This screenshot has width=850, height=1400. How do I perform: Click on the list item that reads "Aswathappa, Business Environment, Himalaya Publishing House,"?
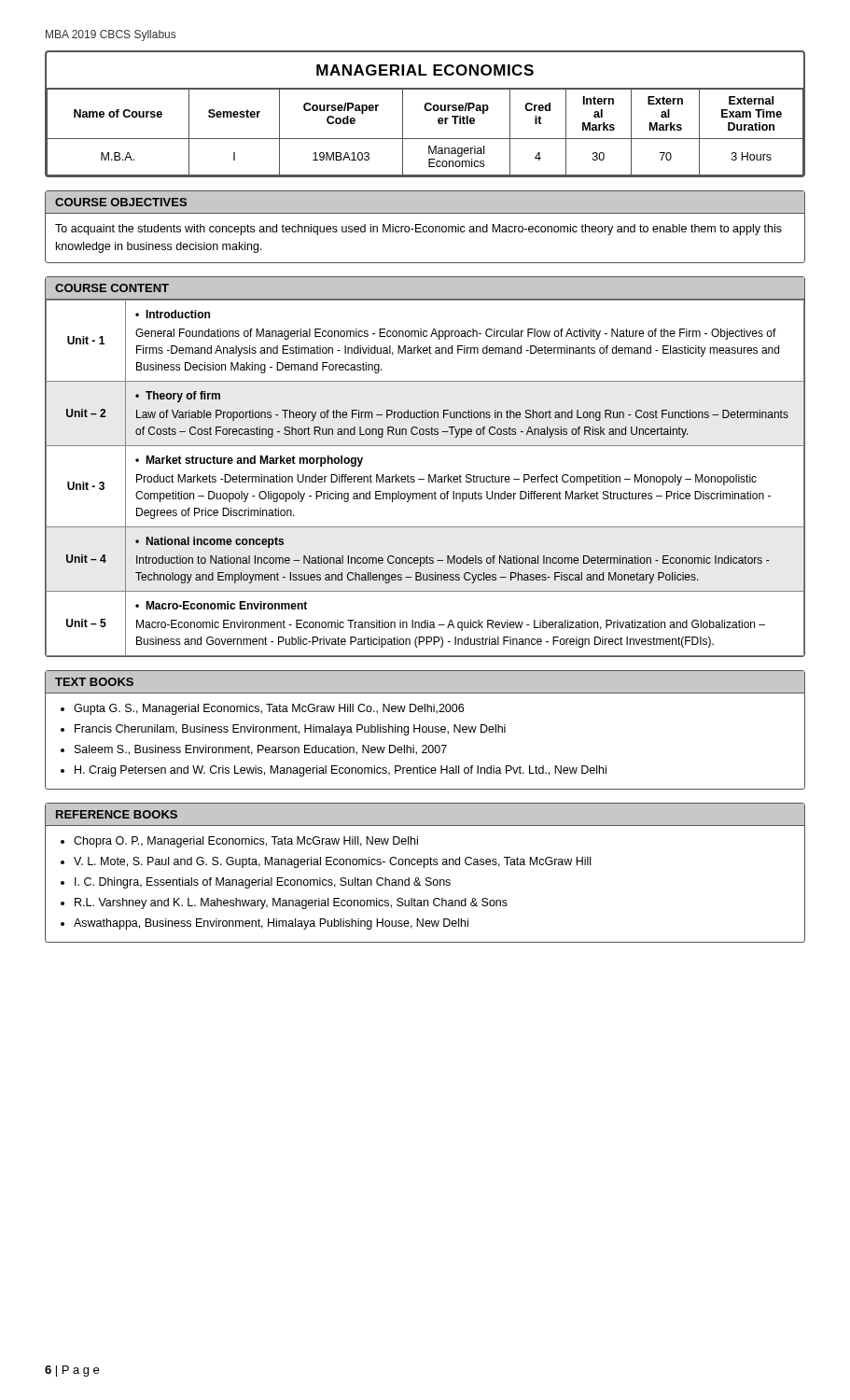click(271, 923)
